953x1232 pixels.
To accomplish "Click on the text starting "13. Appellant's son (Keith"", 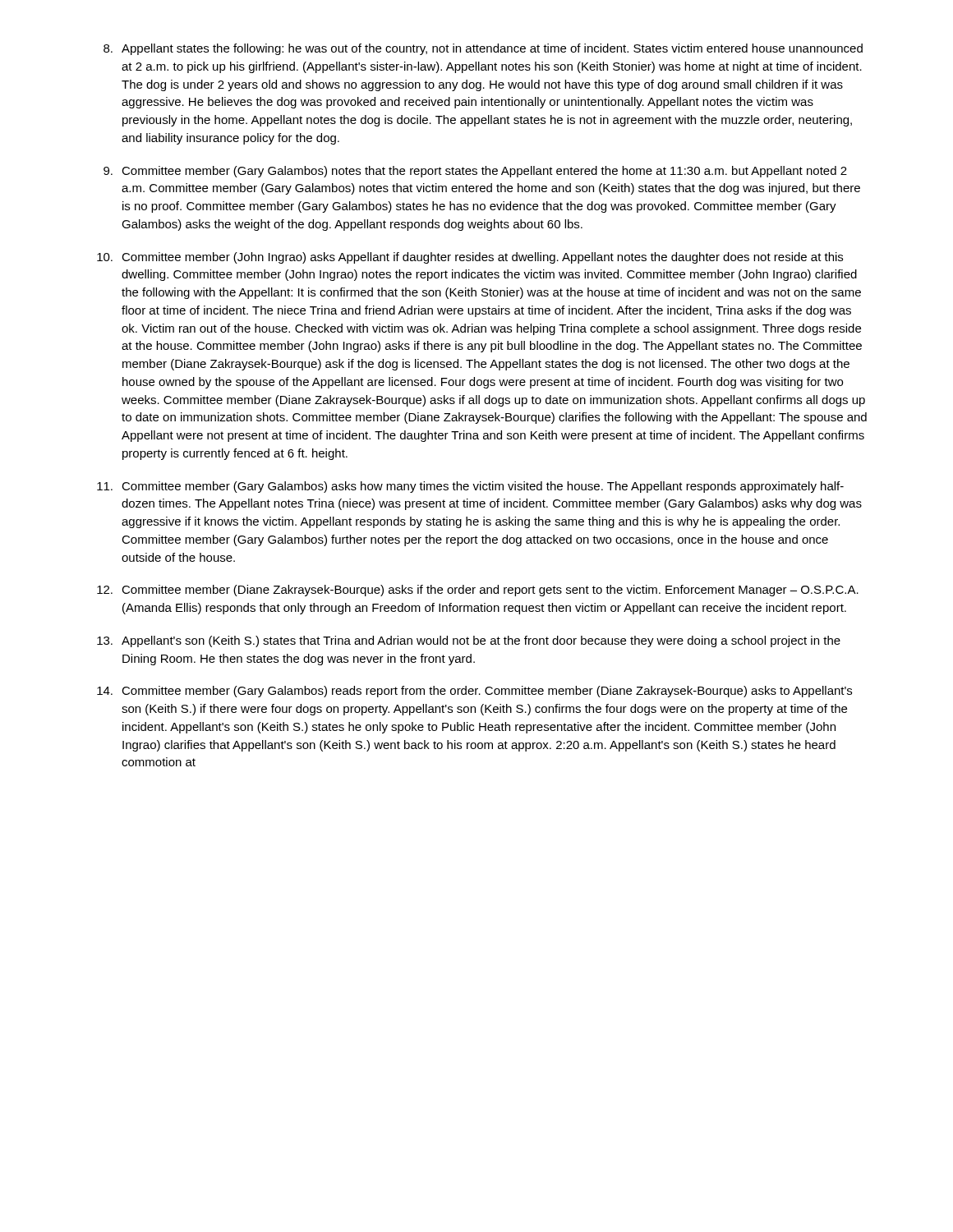I will point(476,649).
